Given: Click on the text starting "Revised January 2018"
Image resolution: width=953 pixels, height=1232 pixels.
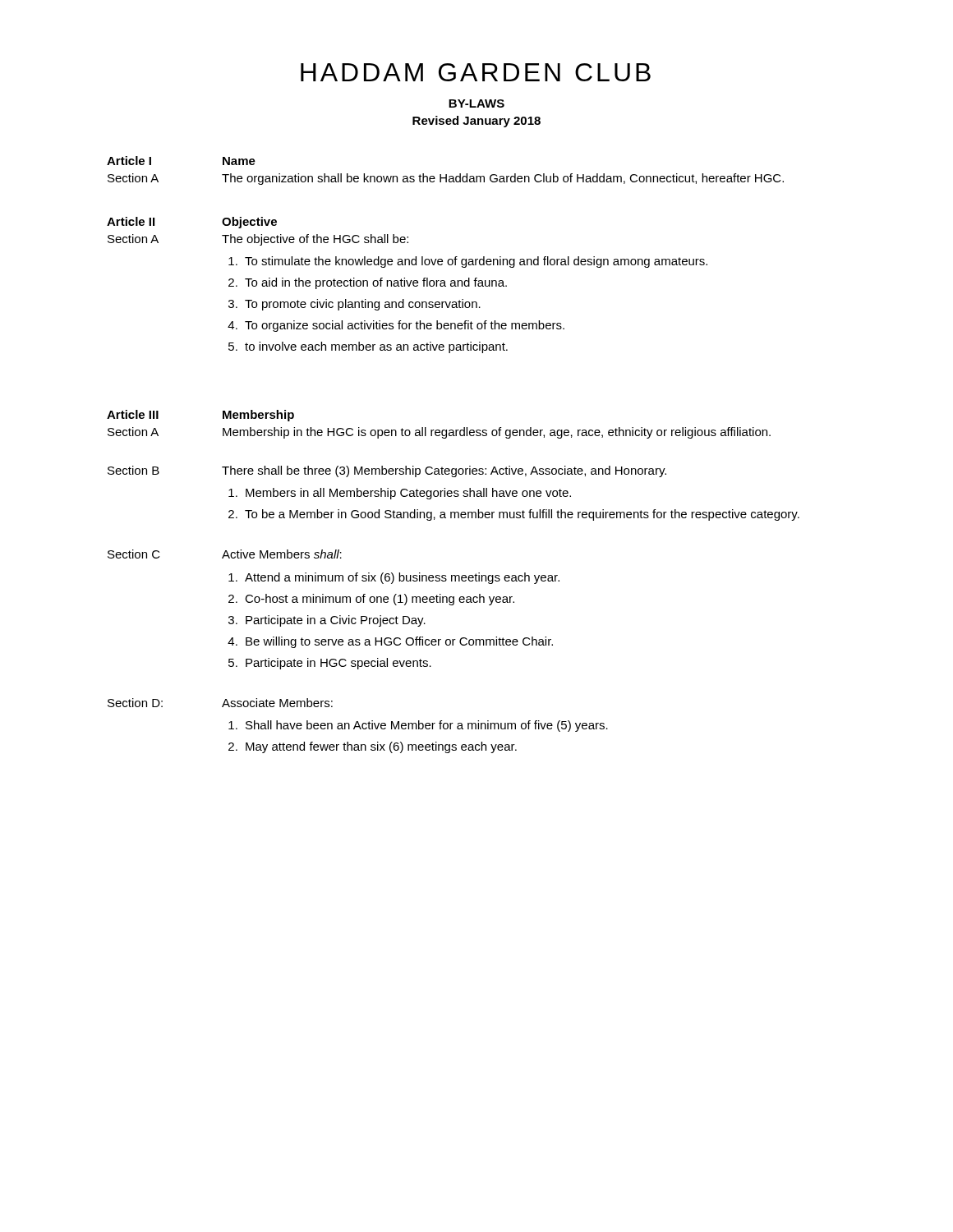Looking at the screenshot, I should [476, 120].
